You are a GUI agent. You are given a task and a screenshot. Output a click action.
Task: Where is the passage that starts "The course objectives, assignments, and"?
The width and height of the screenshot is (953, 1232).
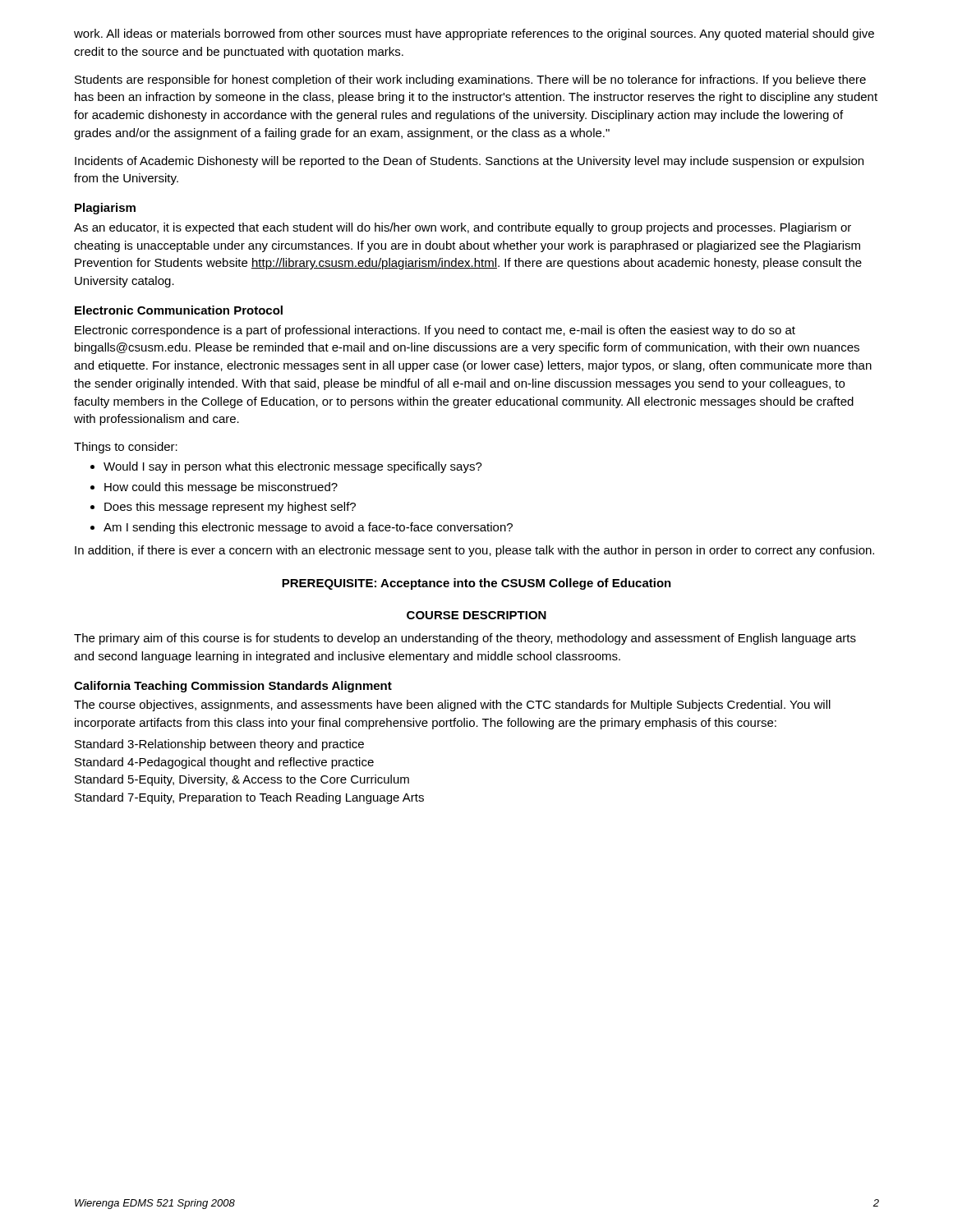tap(476, 714)
